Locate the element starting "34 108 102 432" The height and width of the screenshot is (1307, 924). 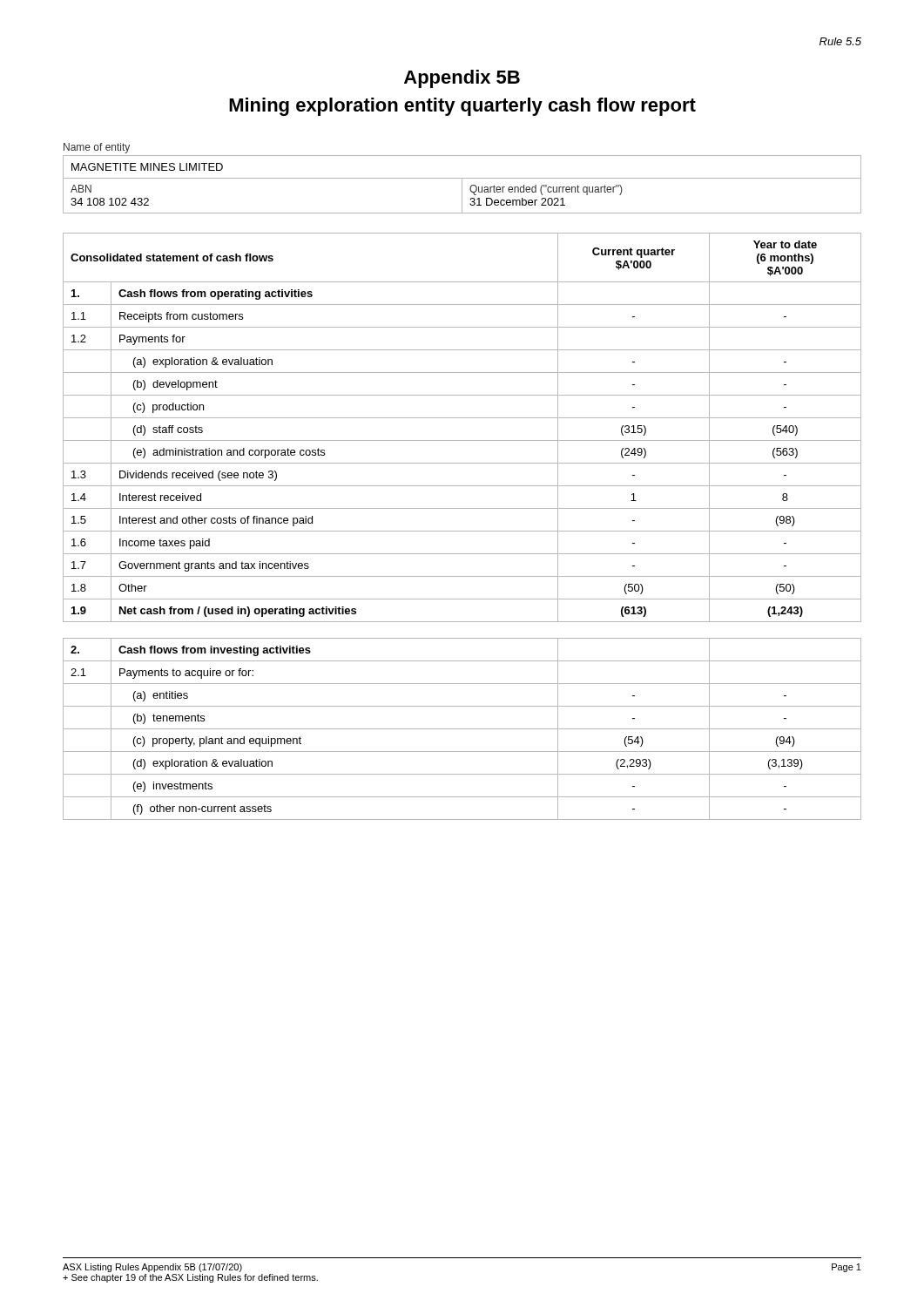(x=110, y=202)
